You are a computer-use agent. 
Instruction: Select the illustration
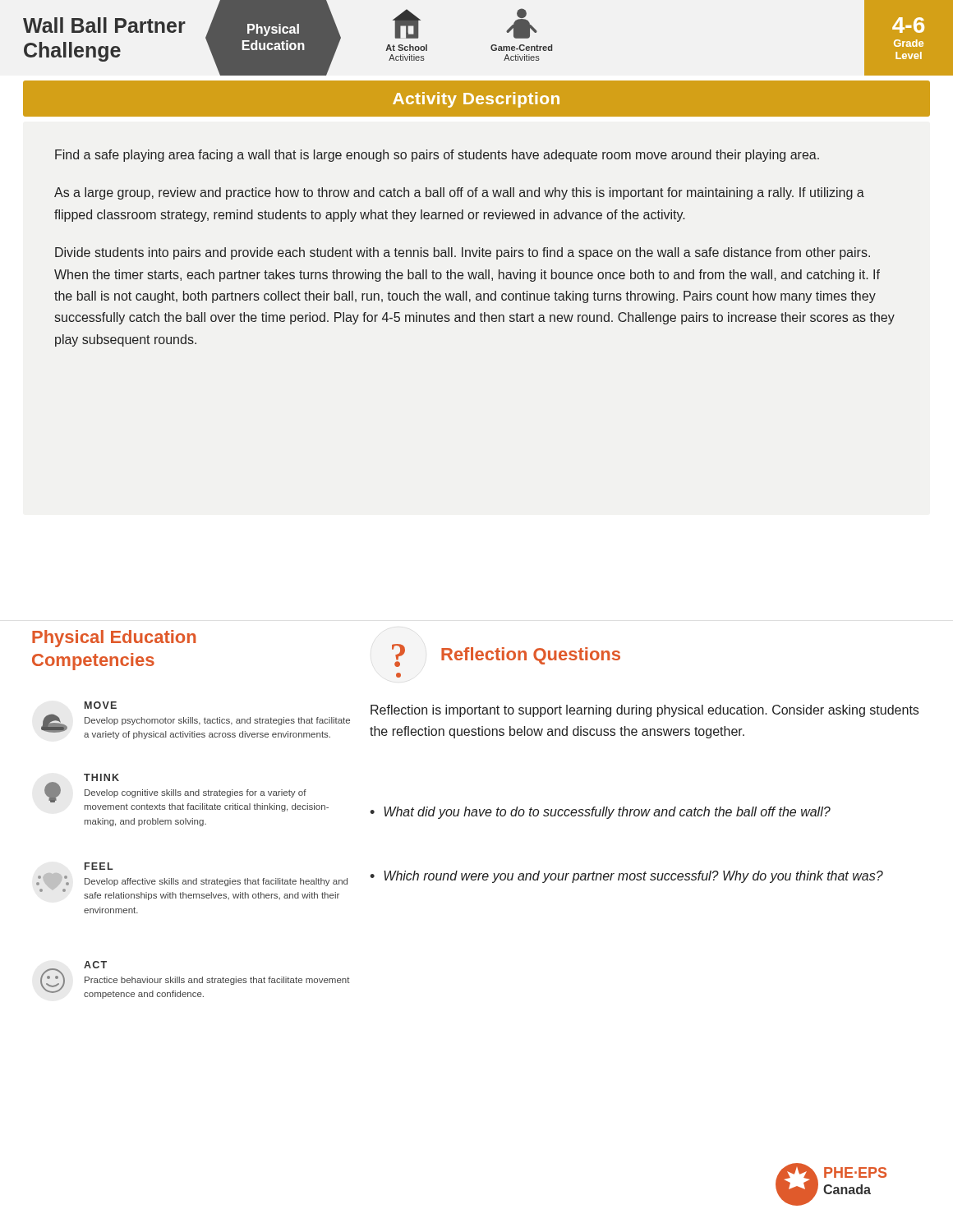pyautogui.click(x=398, y=655)
